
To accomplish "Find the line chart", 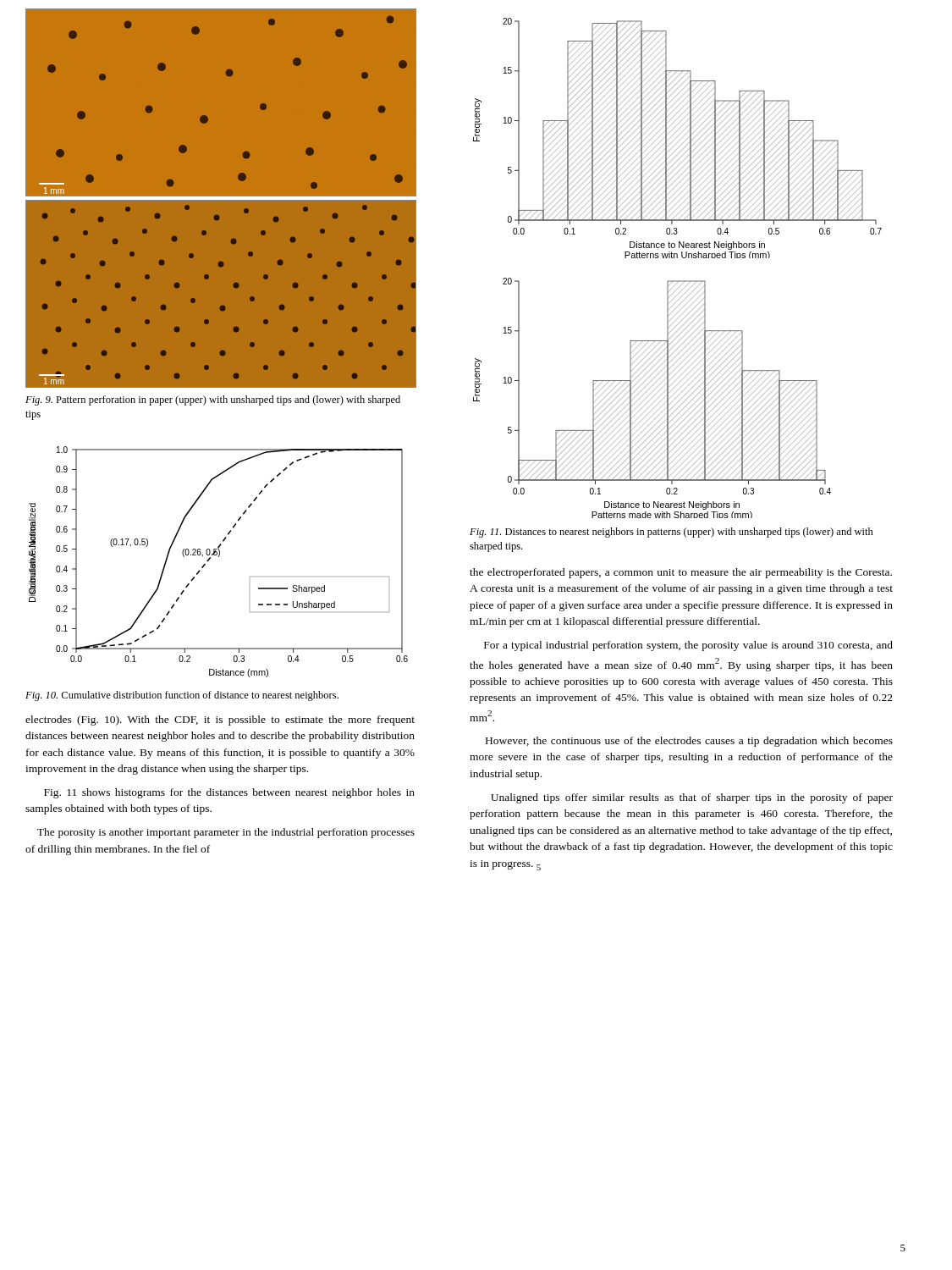I will click(220, 561).
